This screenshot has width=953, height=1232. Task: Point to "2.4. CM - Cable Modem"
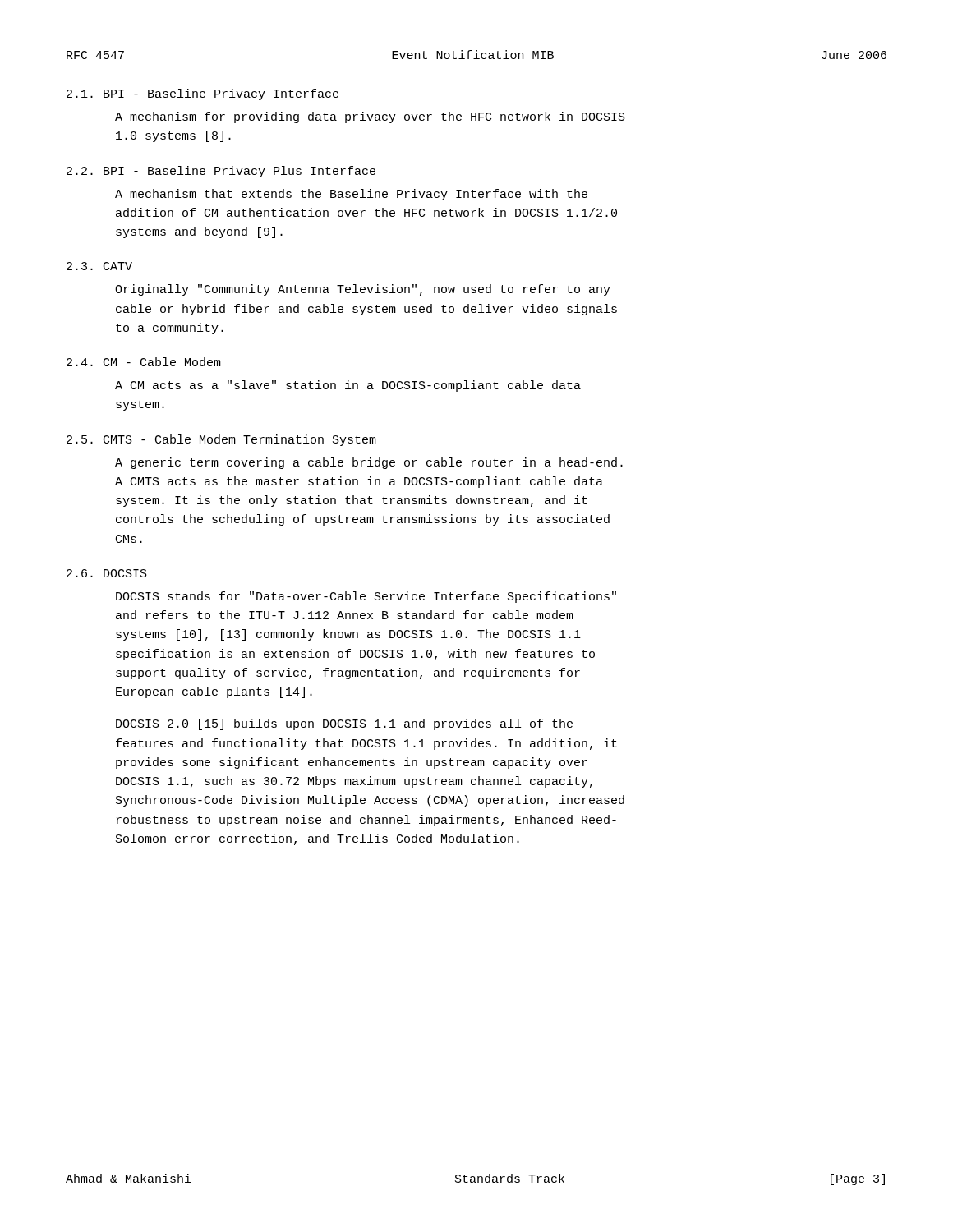tap(143, 363)
